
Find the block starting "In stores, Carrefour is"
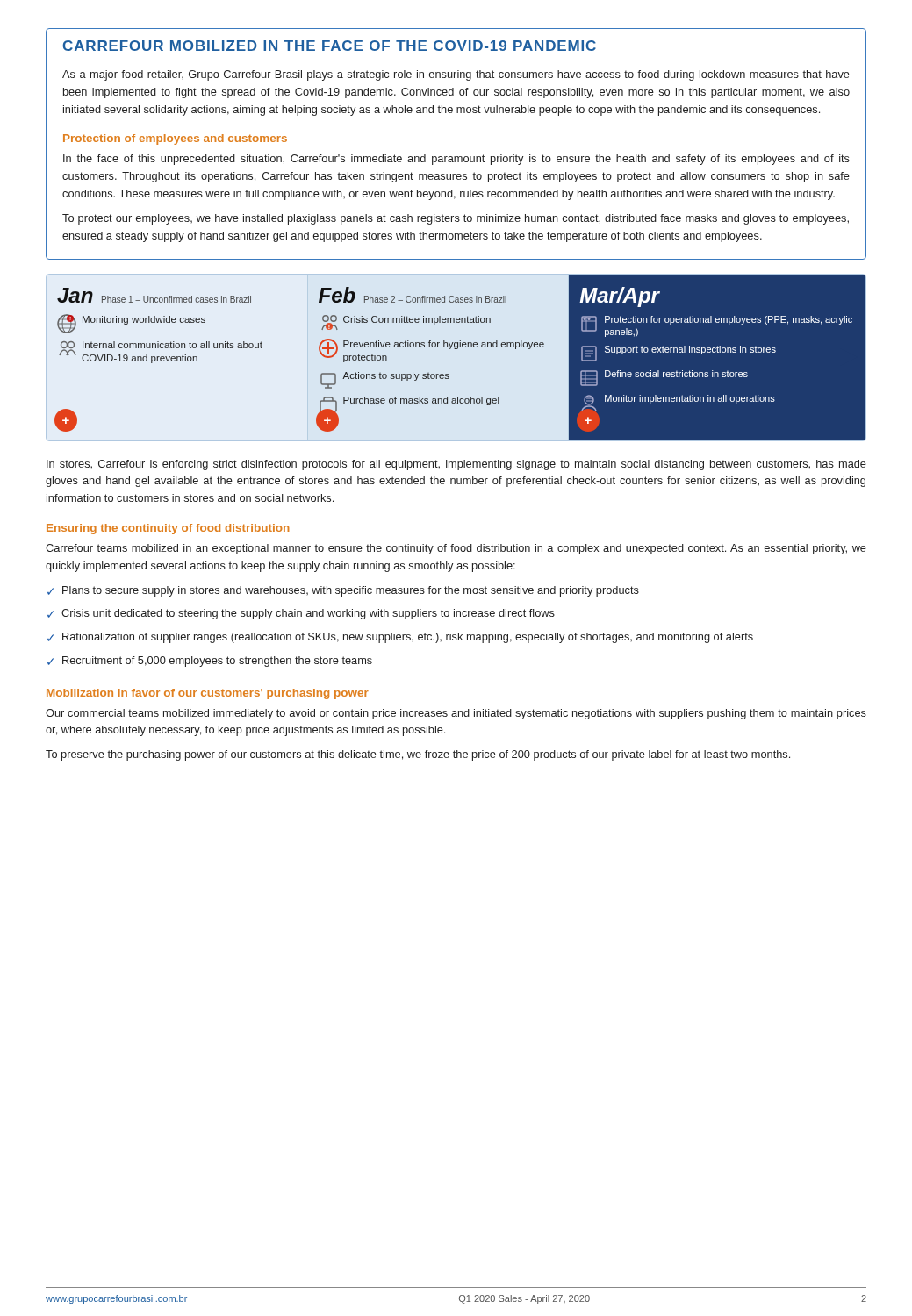pyautogui.click(x=456, y=481)
